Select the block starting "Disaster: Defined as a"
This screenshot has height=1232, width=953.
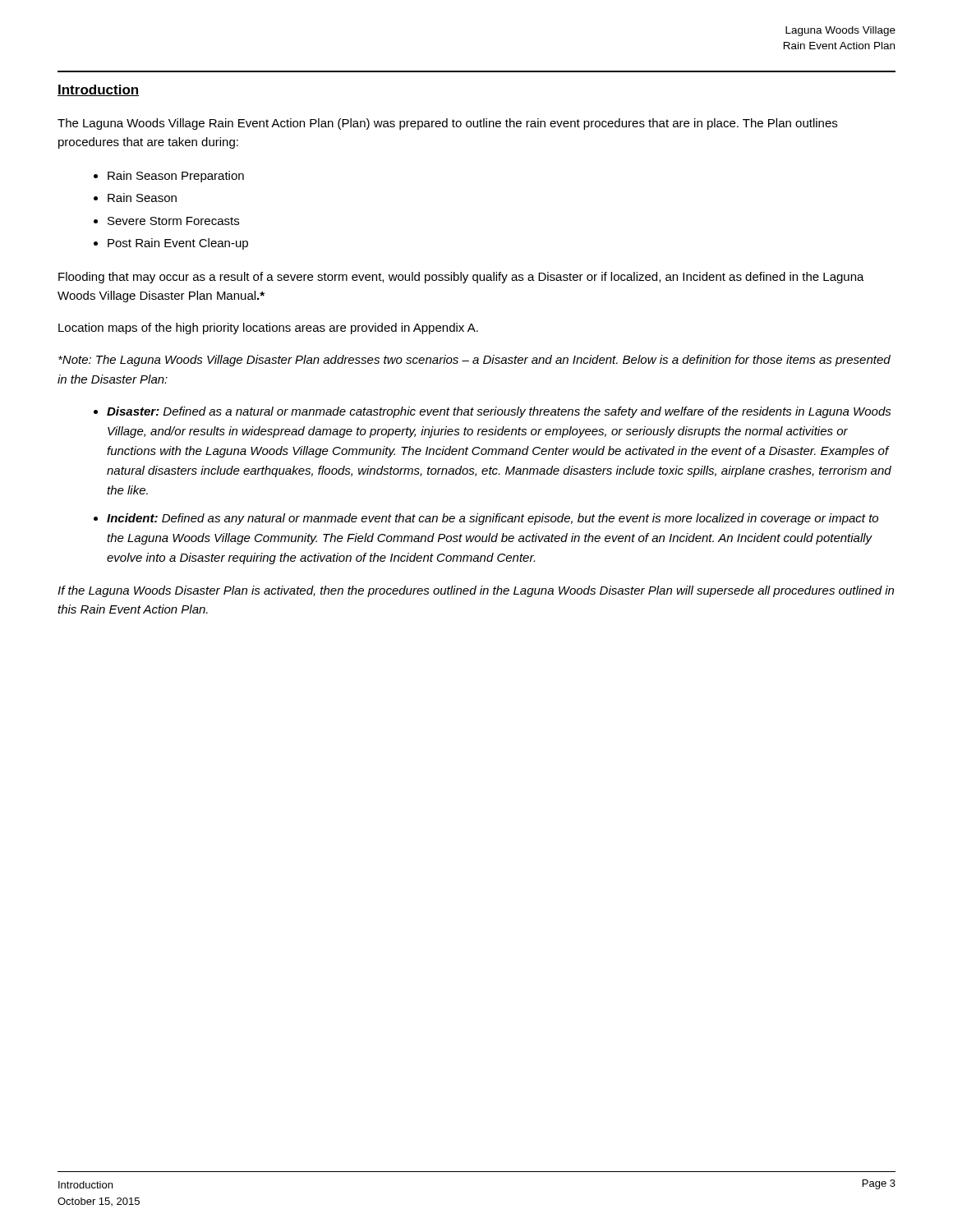499,450
